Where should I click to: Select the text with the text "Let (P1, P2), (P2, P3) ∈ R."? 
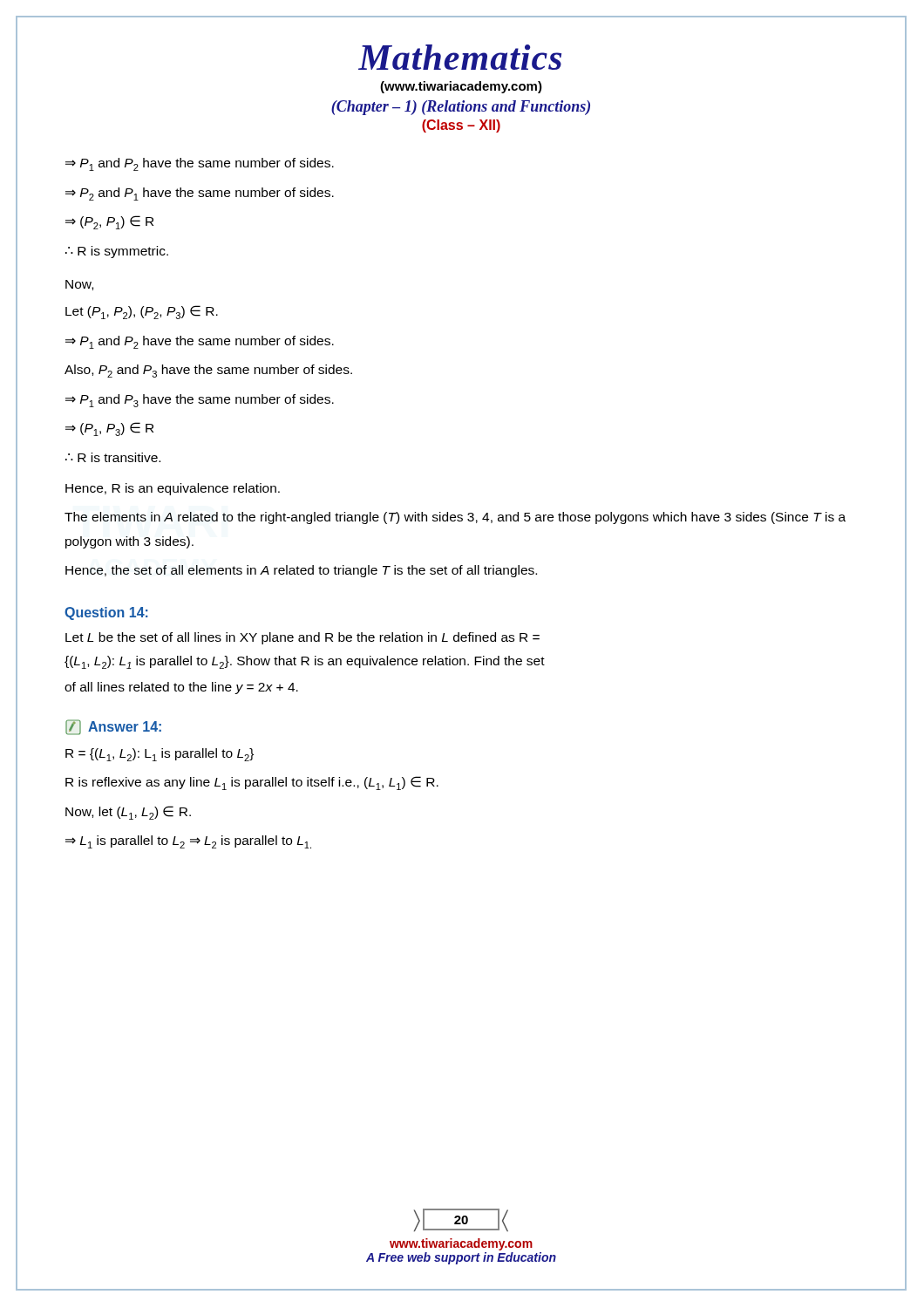[142, 312]
